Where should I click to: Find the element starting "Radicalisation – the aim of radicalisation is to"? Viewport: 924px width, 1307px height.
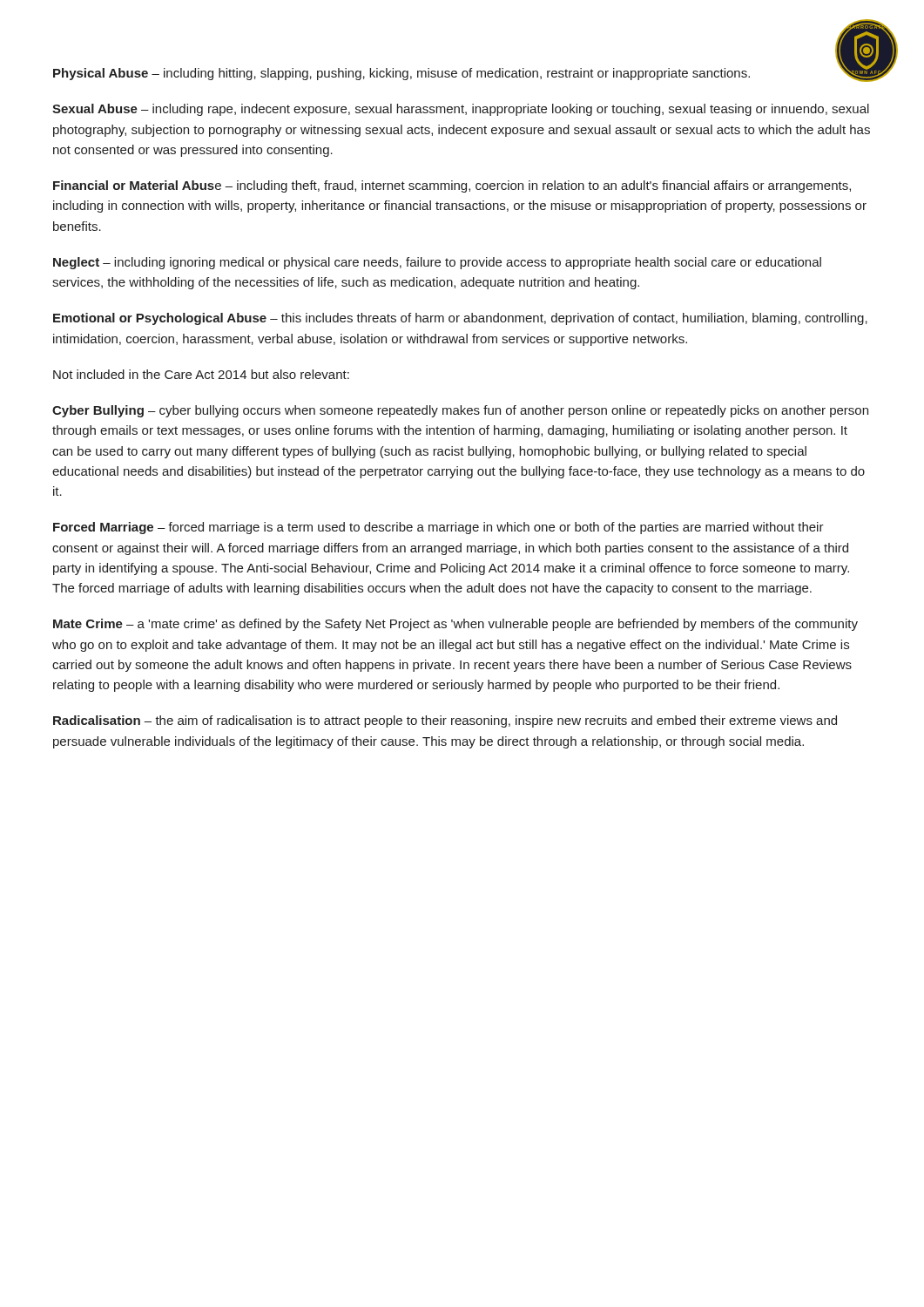[445, 730]
